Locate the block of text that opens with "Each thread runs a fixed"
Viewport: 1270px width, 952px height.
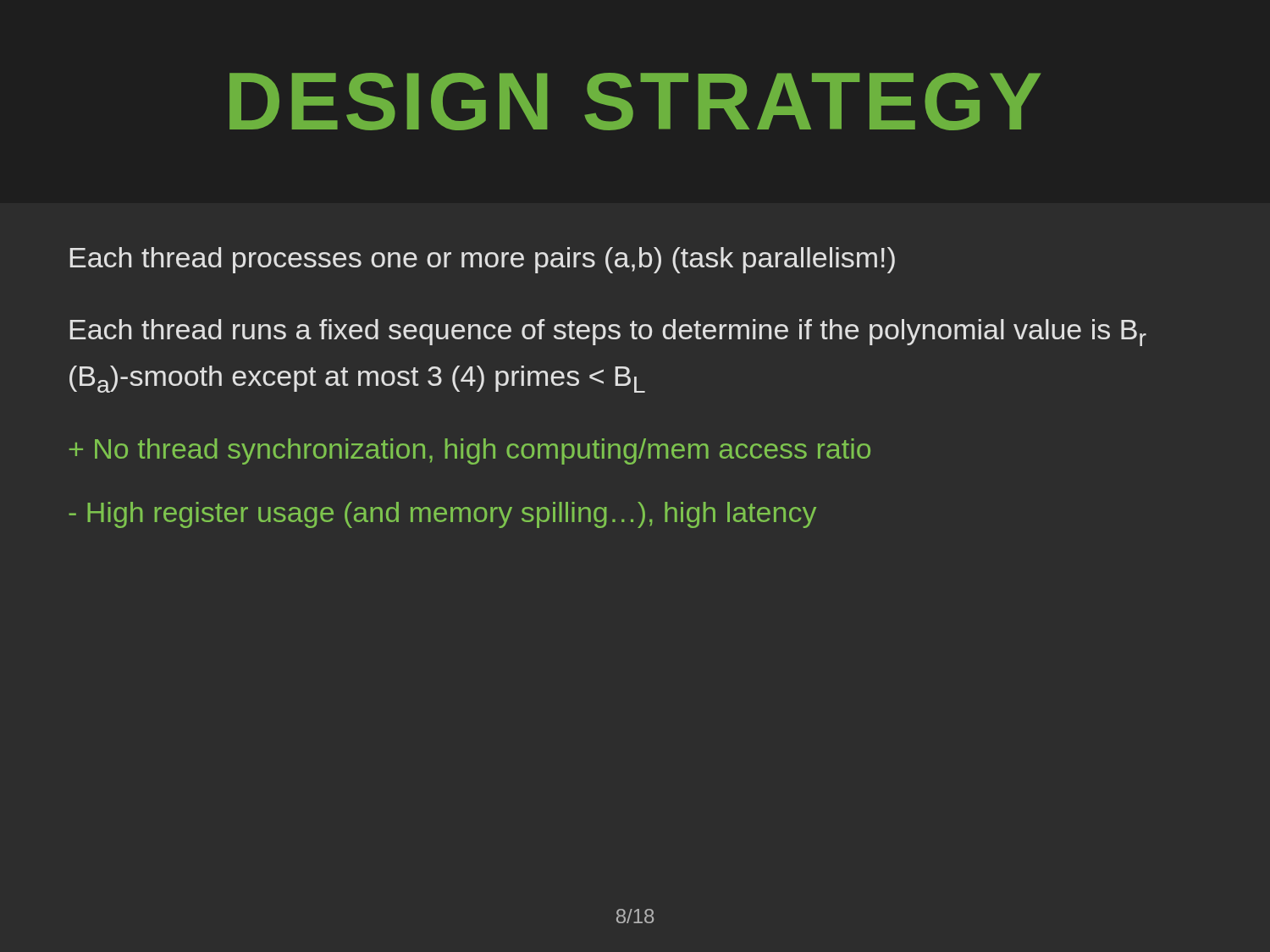tap(607, 356)
